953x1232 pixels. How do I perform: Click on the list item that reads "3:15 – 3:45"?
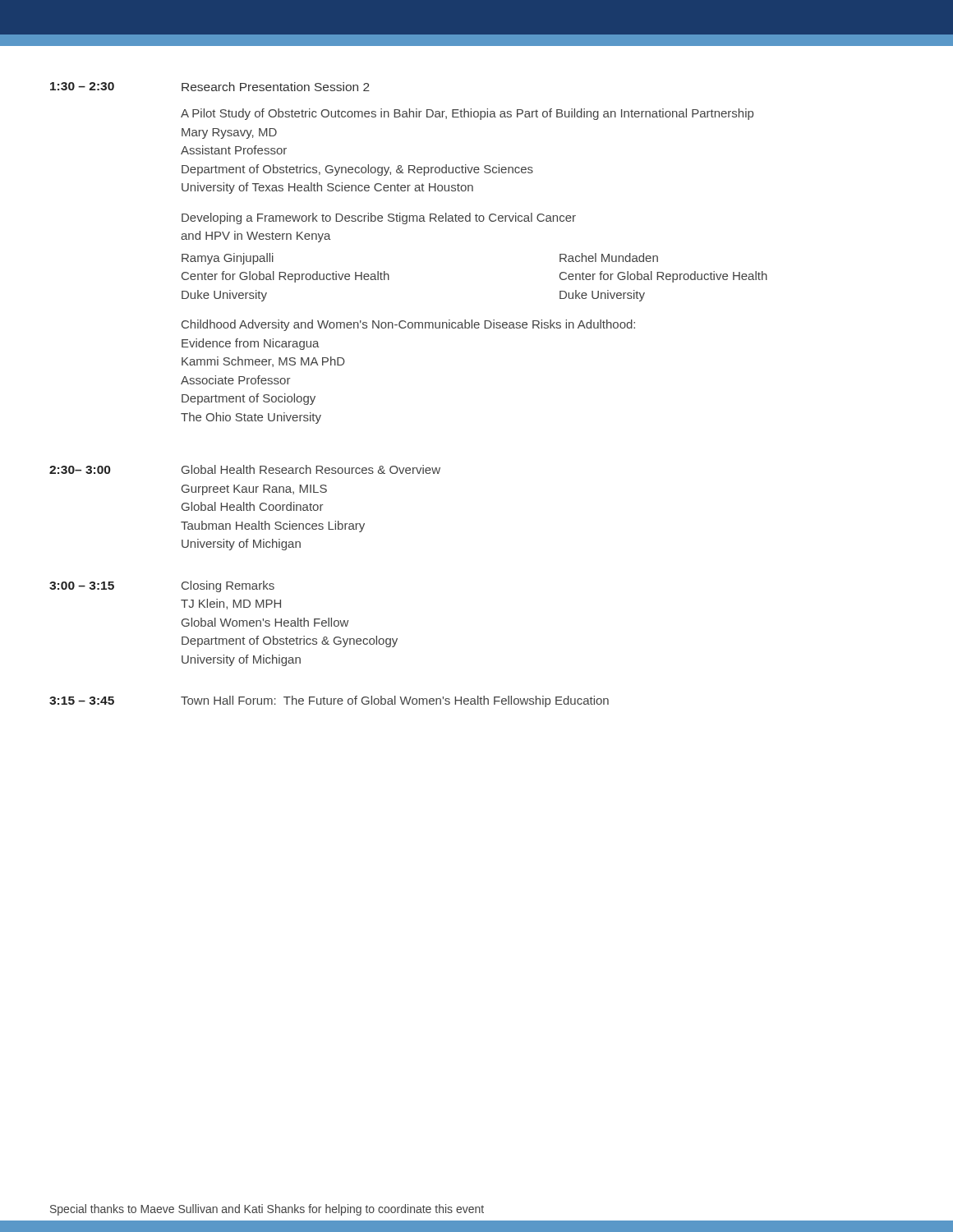pyautogui.click(x=82, y=700)
